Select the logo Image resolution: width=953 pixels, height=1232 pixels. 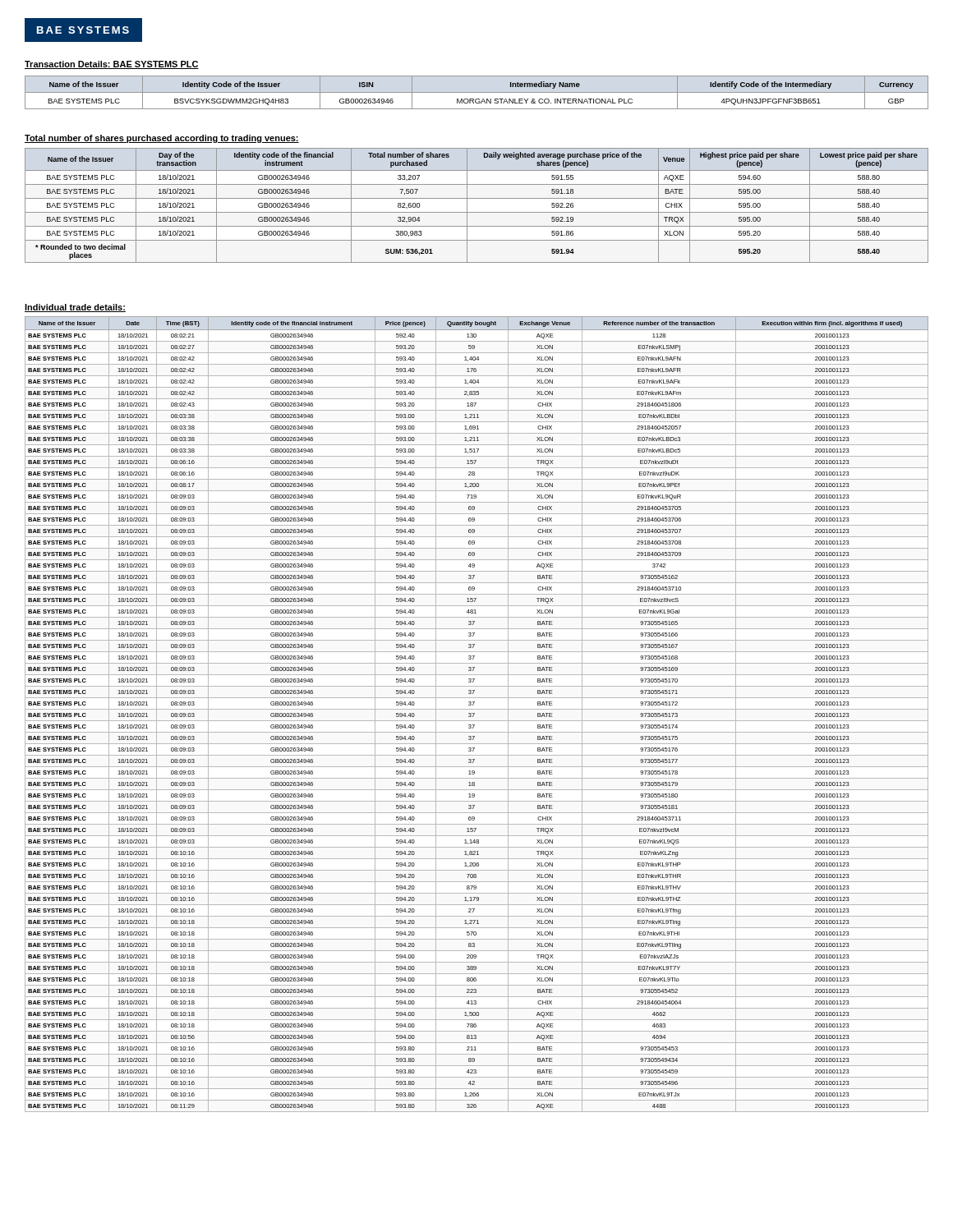tap(83, 30)
